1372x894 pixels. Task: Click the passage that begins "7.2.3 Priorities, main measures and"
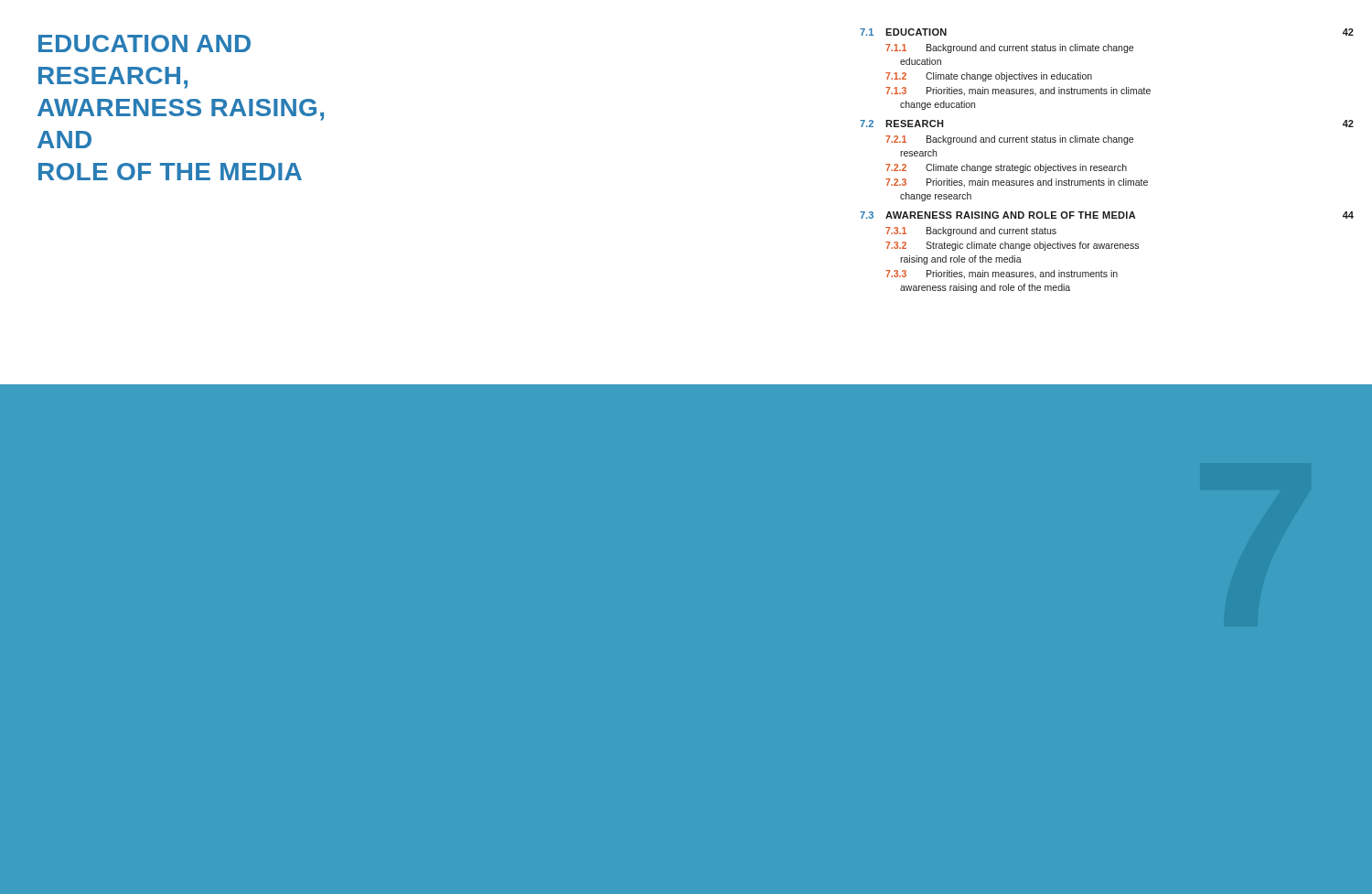click(x=1107, y=189)
